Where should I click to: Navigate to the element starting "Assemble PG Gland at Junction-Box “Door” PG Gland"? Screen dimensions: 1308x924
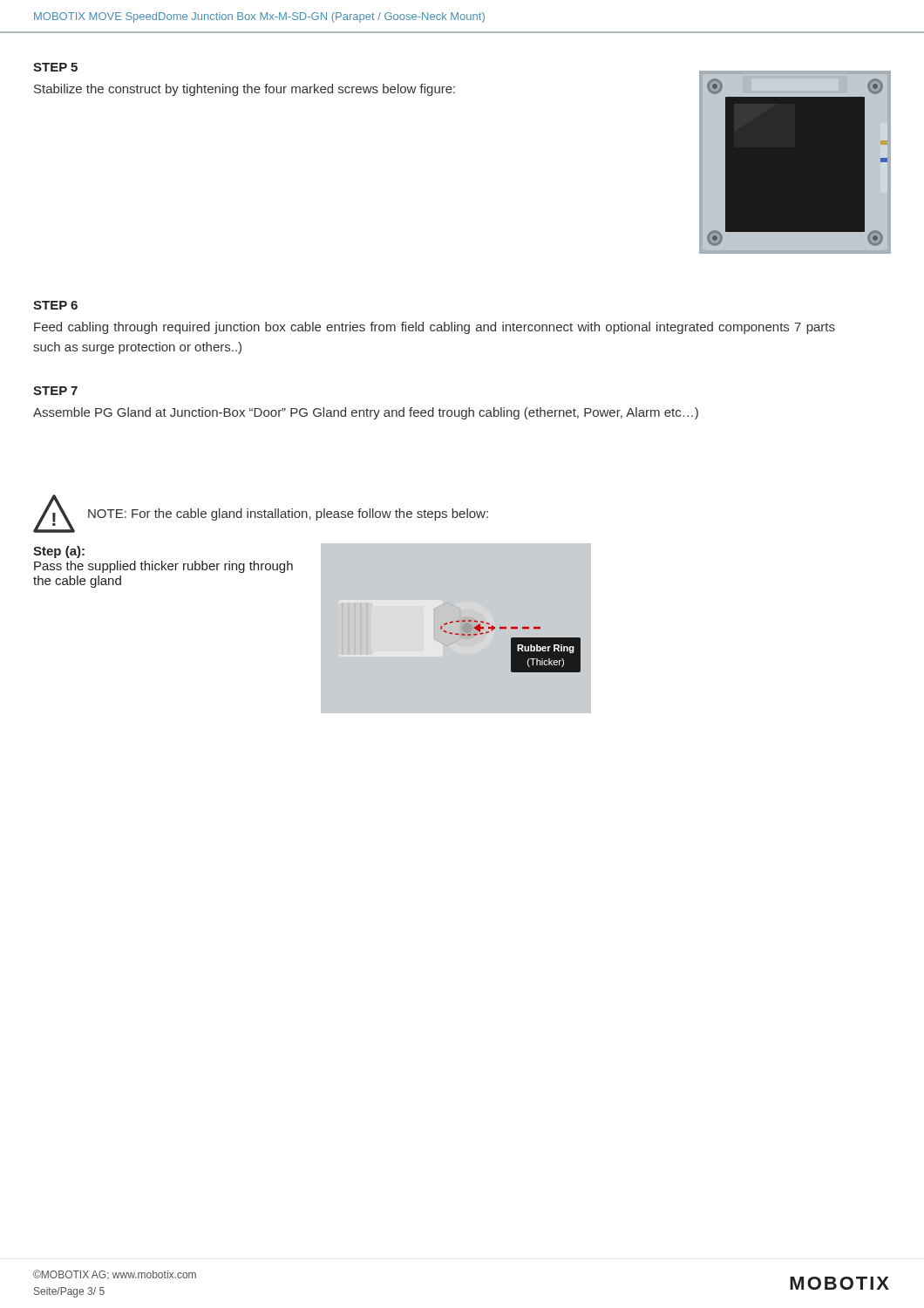pos(366,412)
